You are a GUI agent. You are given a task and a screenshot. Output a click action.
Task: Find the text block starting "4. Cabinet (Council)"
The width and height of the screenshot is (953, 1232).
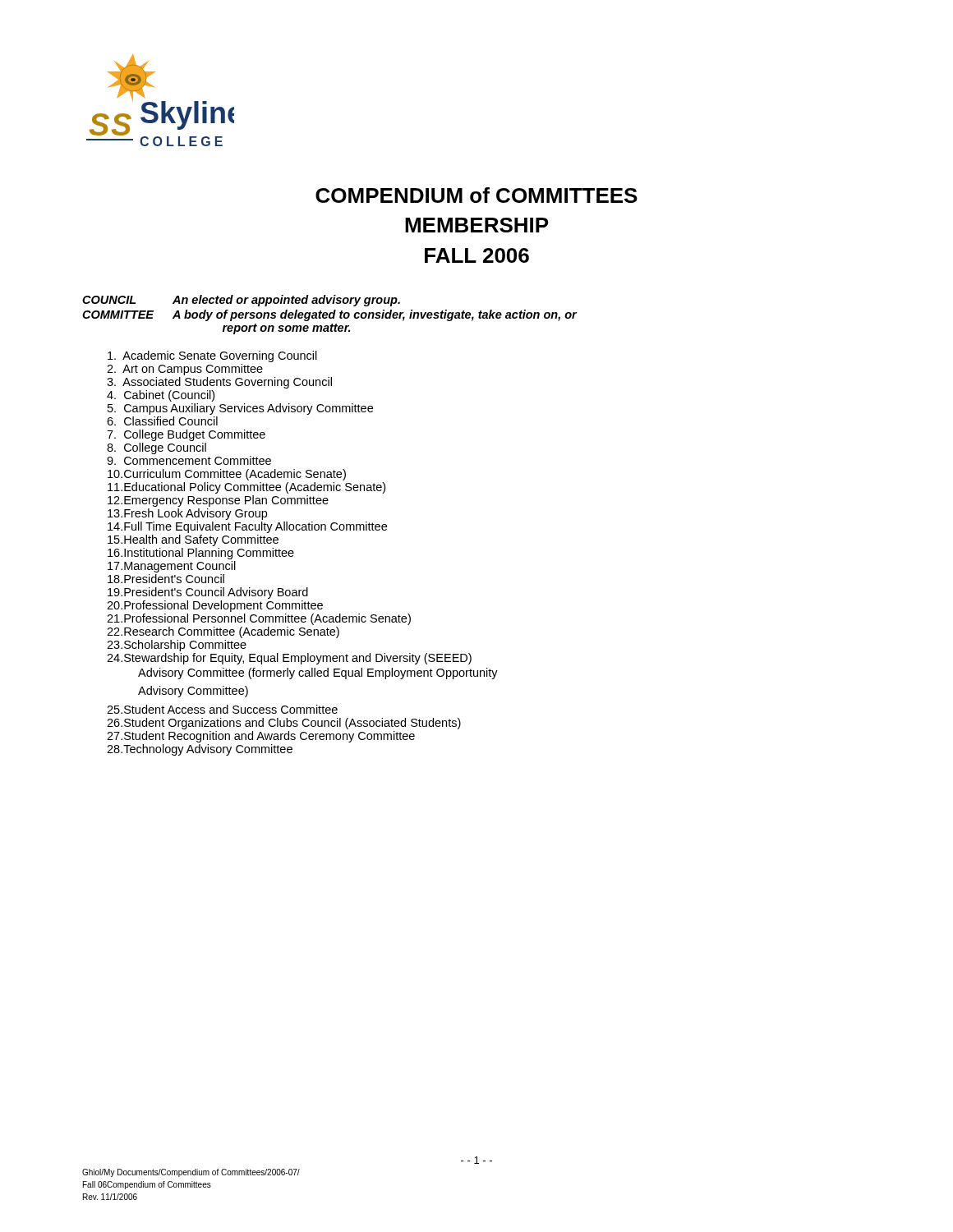(161, 395)
